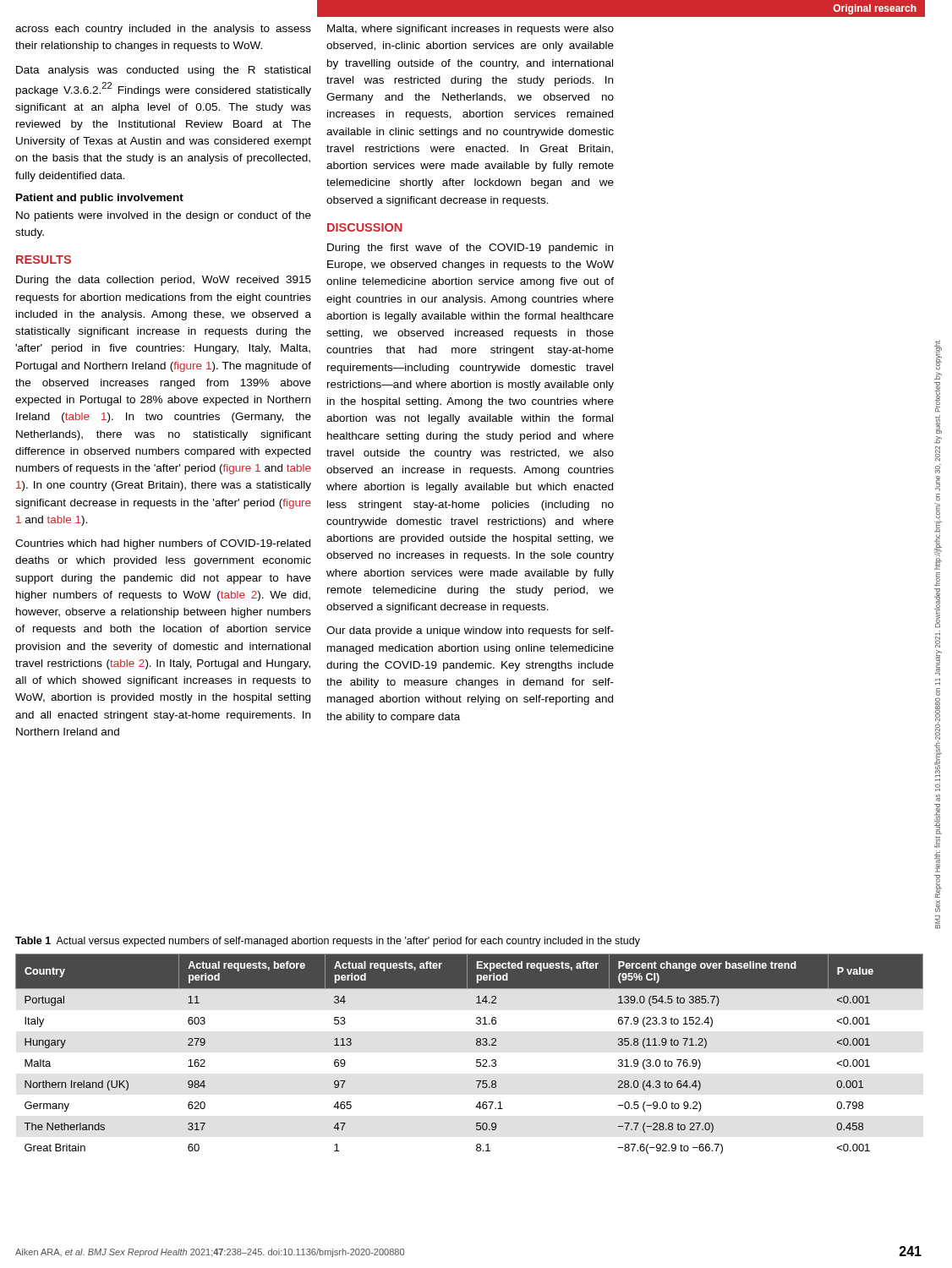The image size is (952, 1268).
Task: Where is the section header that starts "Patient and public"?
Action: click(x=99, y=197)
